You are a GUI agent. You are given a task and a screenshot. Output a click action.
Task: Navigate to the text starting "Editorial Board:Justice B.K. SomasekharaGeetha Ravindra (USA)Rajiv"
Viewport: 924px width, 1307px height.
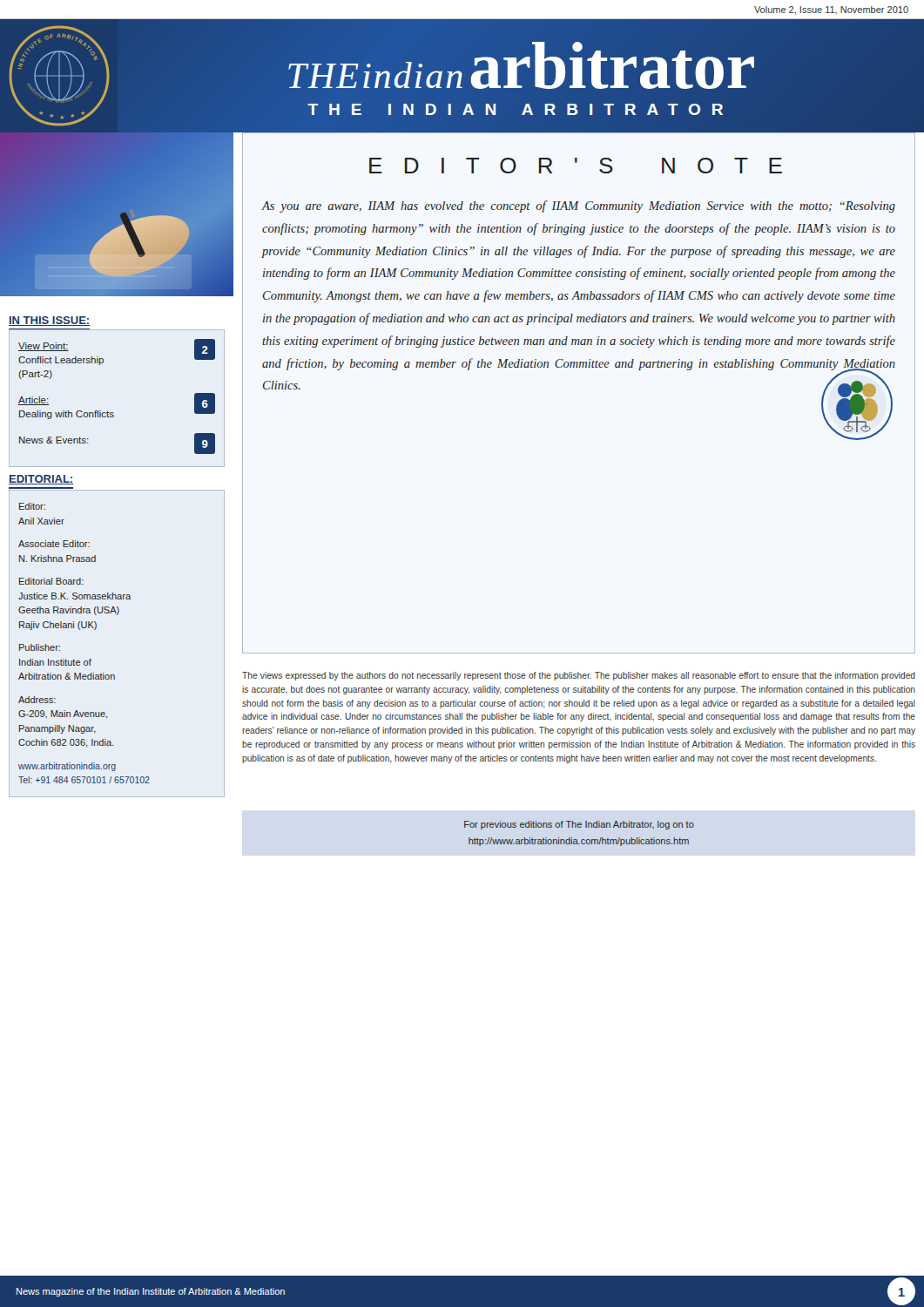click(x=74, y=603)
